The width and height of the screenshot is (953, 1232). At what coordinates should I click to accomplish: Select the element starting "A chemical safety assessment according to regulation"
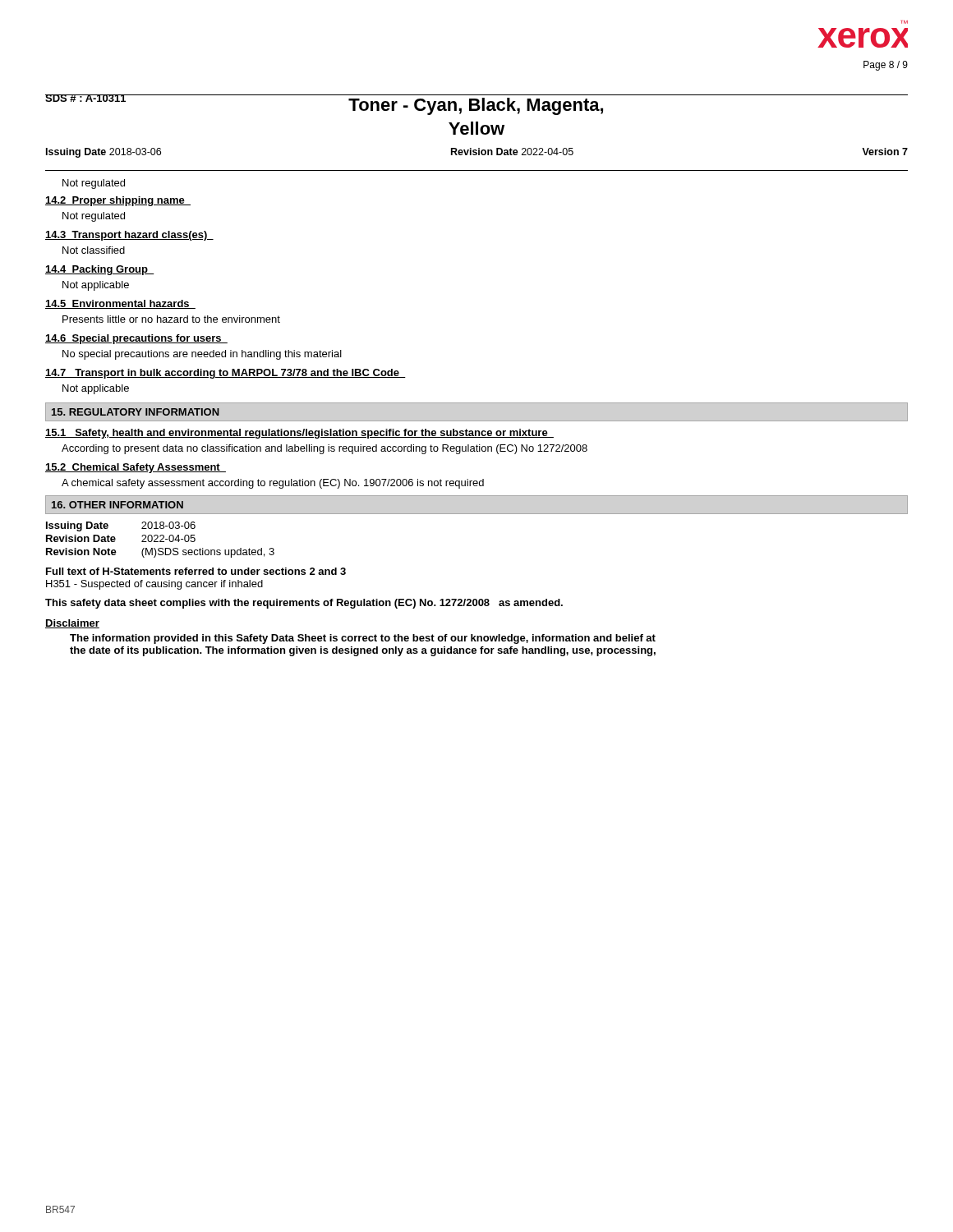273,483
